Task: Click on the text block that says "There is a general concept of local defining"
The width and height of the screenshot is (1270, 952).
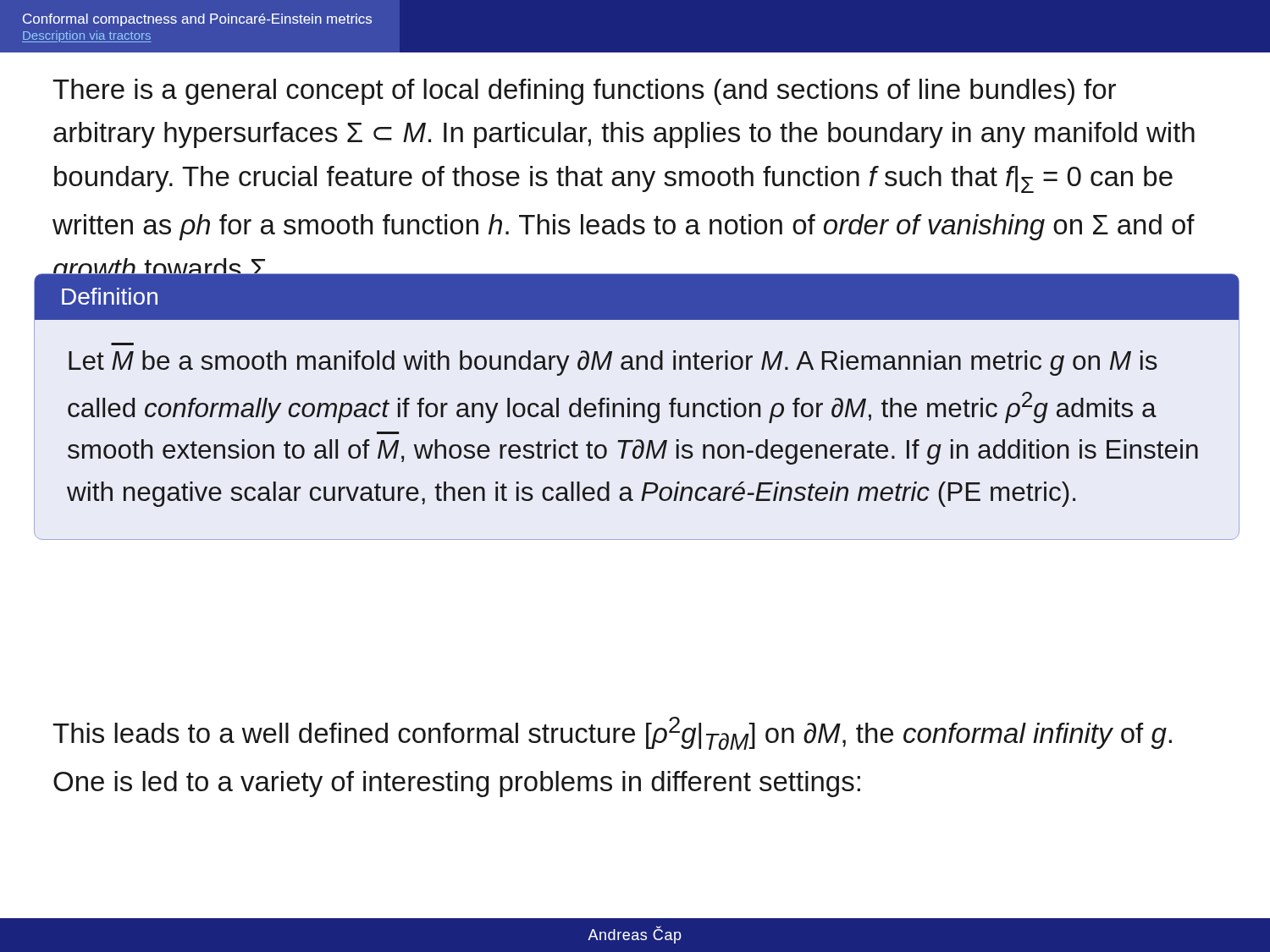Action: click(624, 179)
